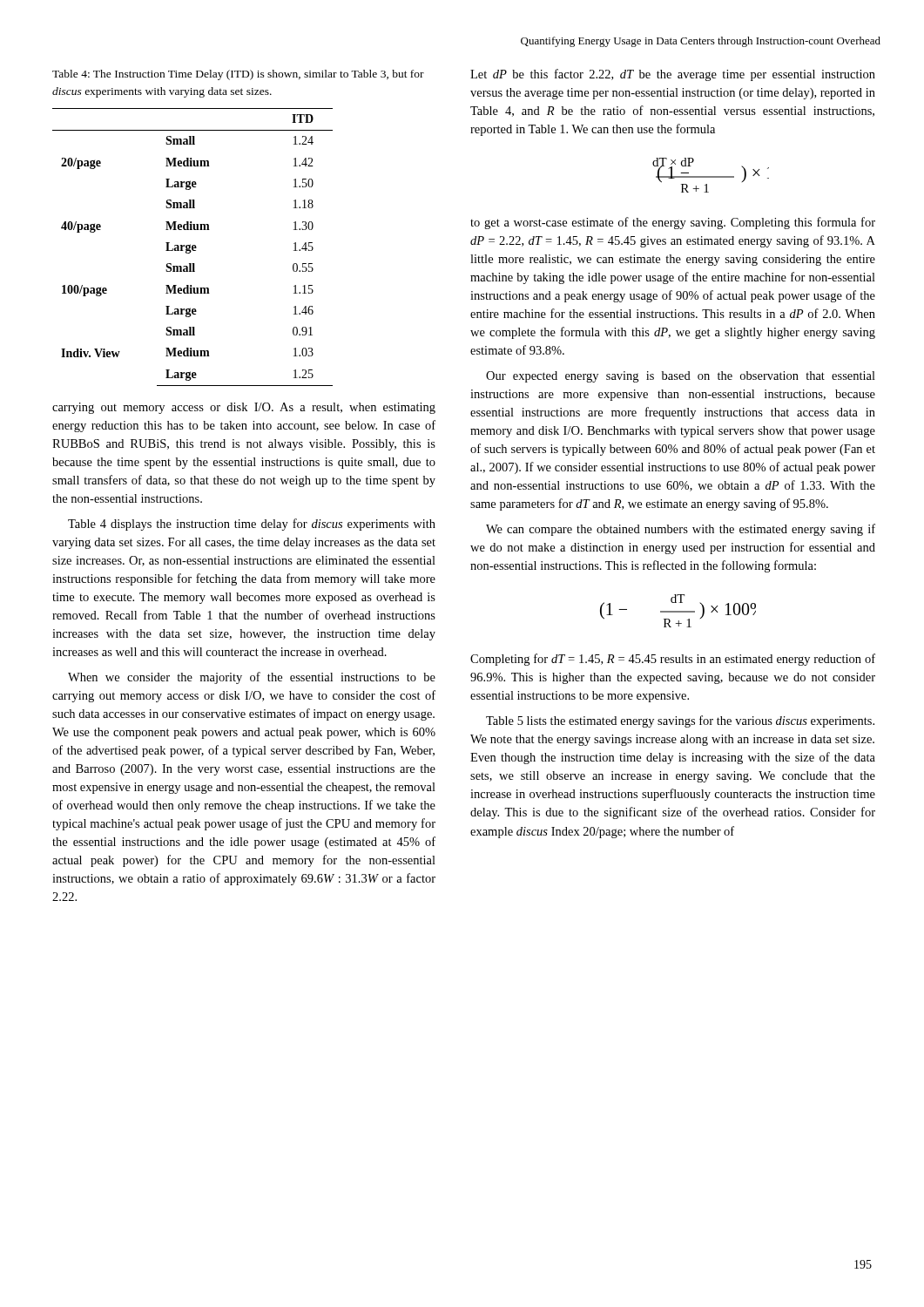Locate the text block starting "Table 4: The Instruction"
Image resolution: width=924 pixels, height=1307 pixels.
238,82
